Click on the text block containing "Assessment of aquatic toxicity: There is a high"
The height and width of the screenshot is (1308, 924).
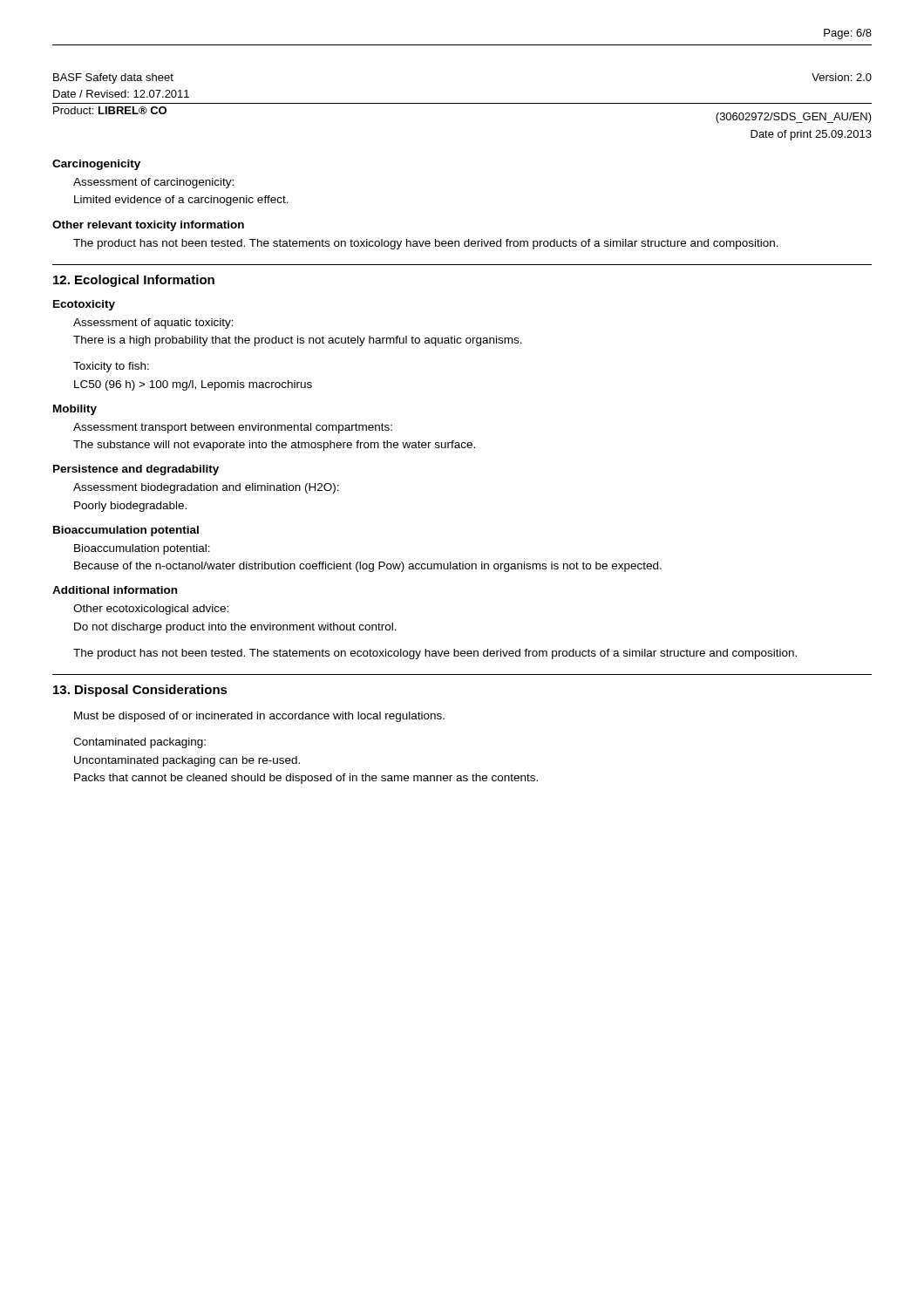(298, 331)
